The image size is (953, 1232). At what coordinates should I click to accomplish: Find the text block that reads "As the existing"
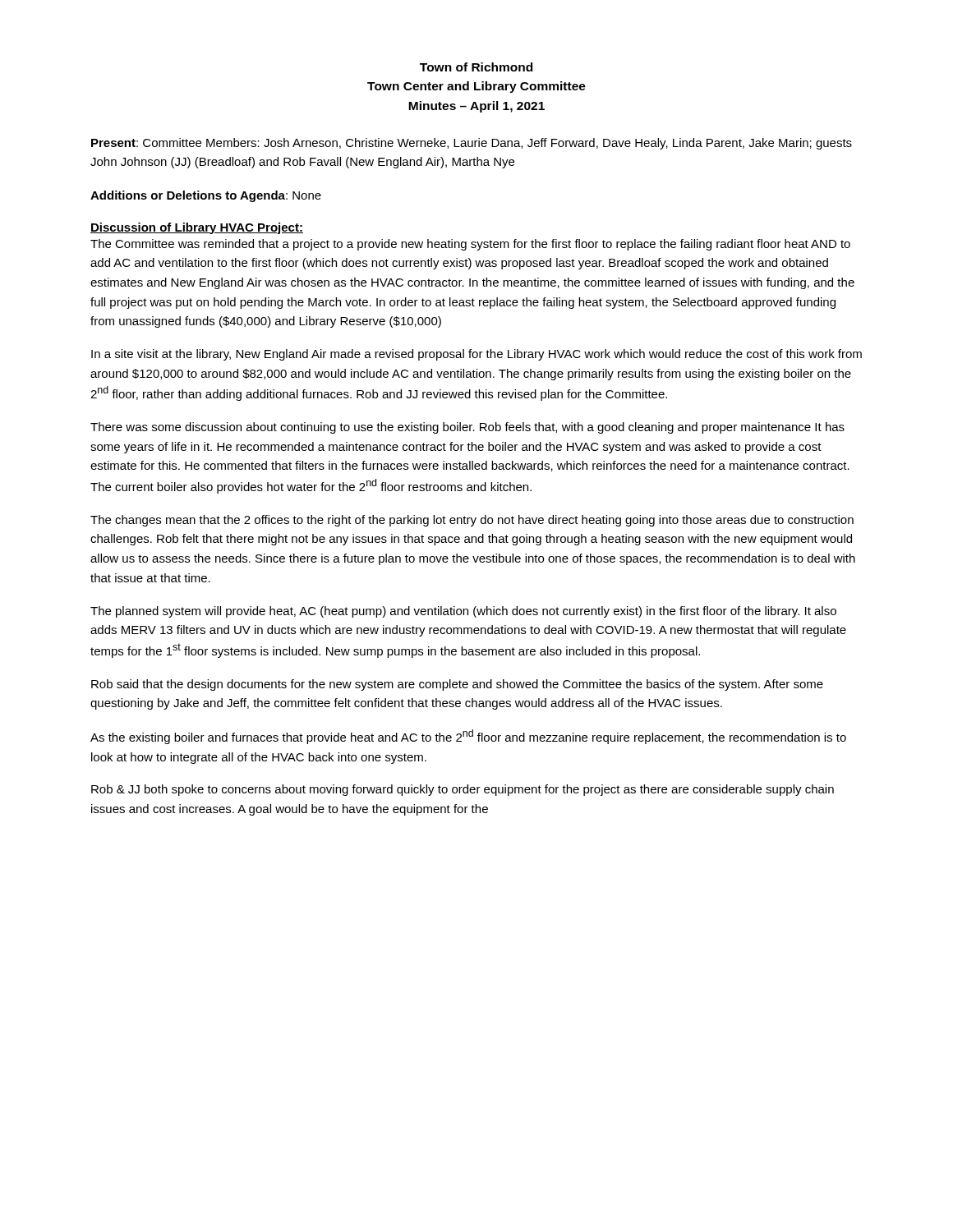point(468,746)
